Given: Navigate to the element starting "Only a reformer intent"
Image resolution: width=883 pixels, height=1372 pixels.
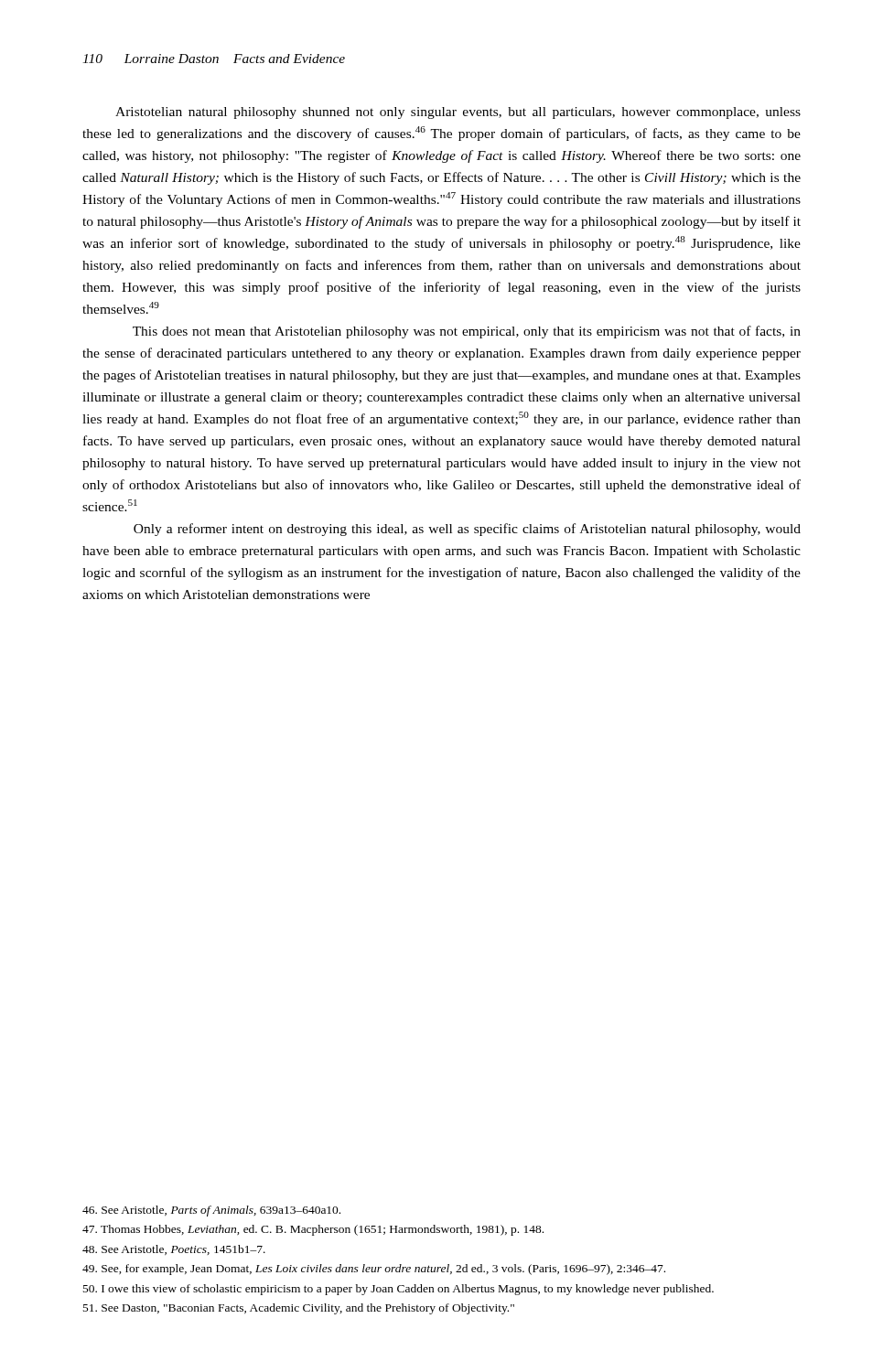Looking at the screenshot, I should pyautogui.click(x=442, y=561).
